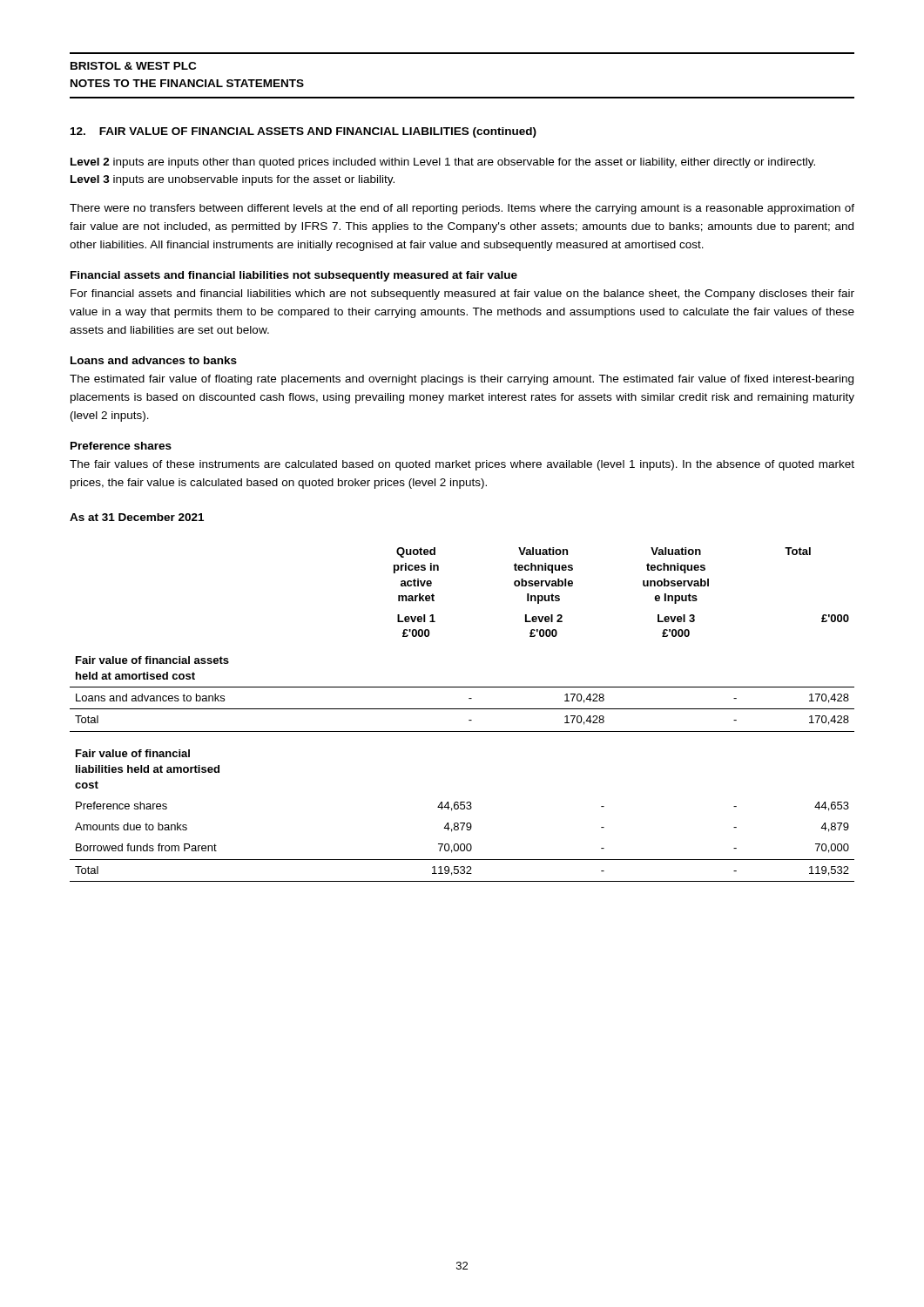
Task: Find the text block containing "There were no transfers"
Action: click(462, 226)
